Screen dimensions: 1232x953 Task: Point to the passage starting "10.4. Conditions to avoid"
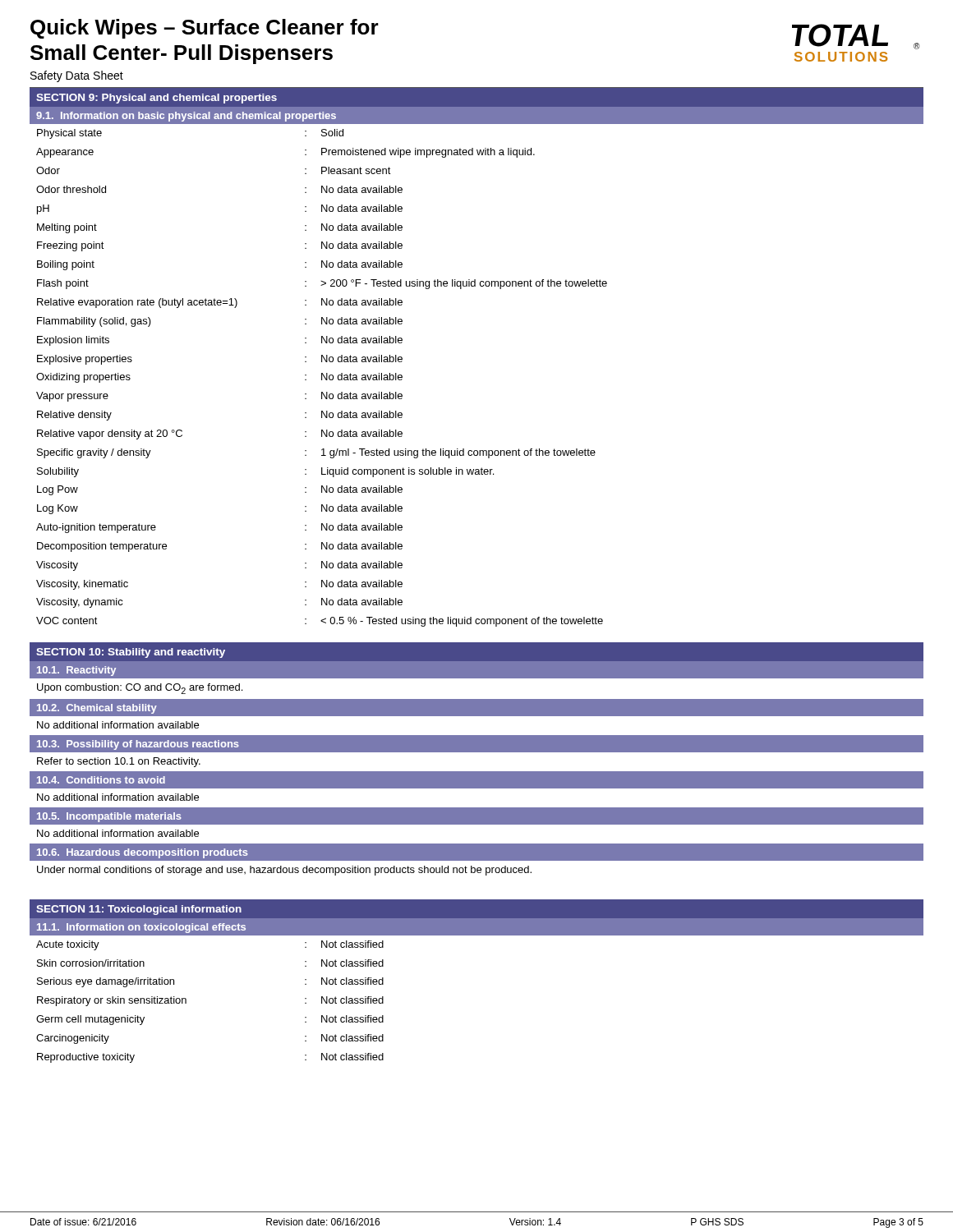pos(476,780)
